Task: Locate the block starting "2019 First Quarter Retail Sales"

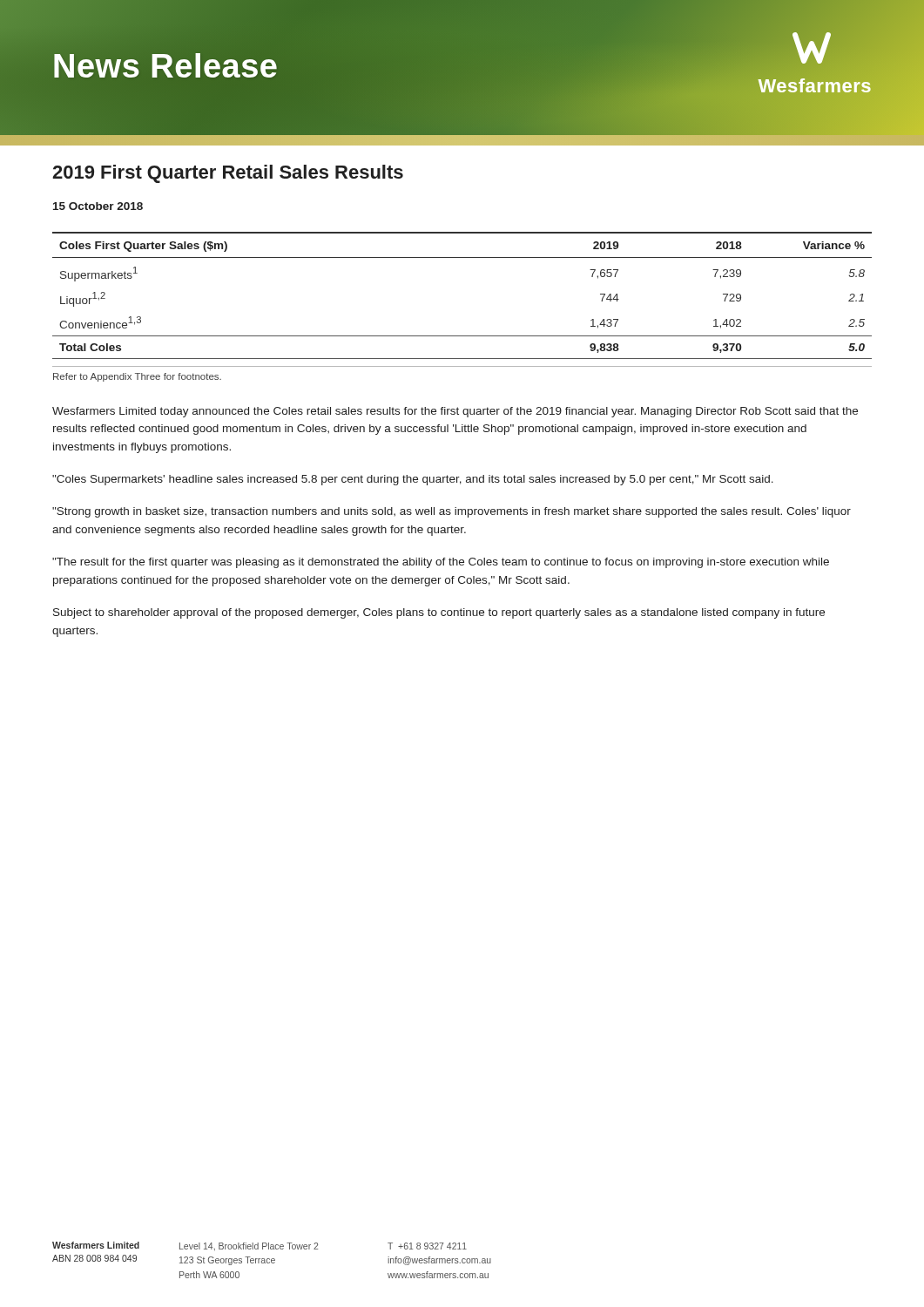Action: point(228,172)
